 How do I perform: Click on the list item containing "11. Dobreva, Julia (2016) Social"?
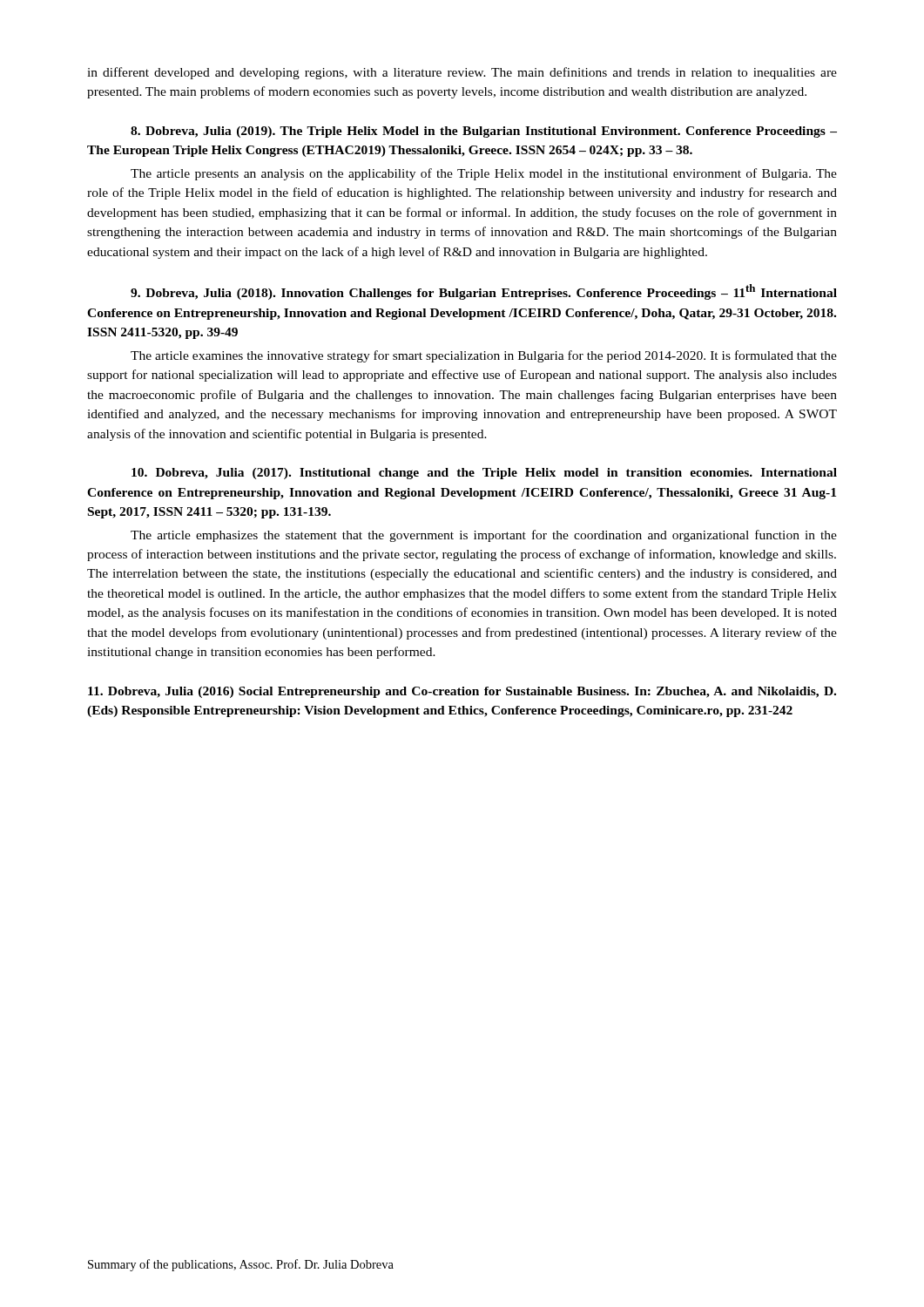pyautogui.click(x=462, y=700)
